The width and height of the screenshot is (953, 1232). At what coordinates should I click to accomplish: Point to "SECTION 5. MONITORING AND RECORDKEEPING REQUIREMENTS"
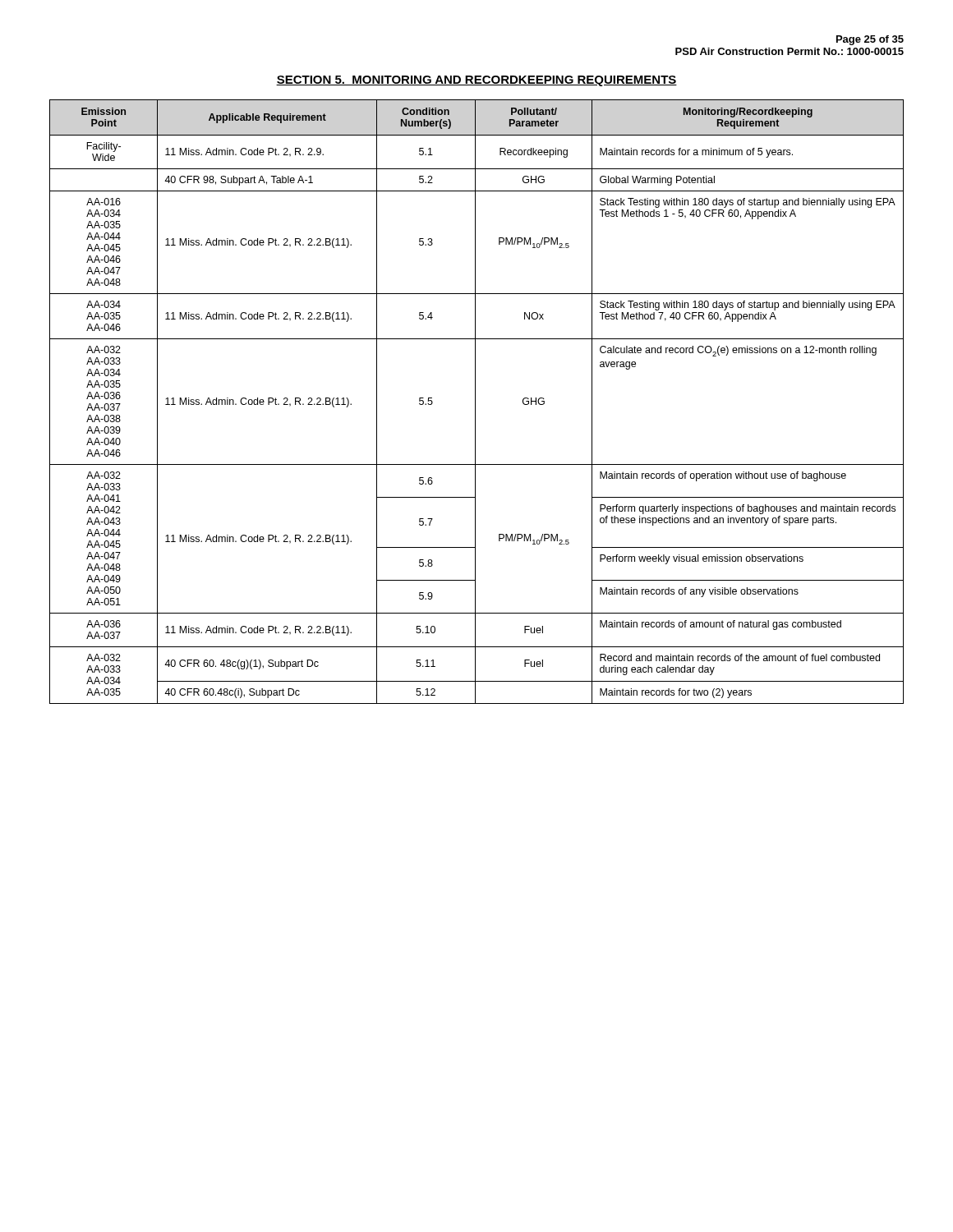[476, 79]
